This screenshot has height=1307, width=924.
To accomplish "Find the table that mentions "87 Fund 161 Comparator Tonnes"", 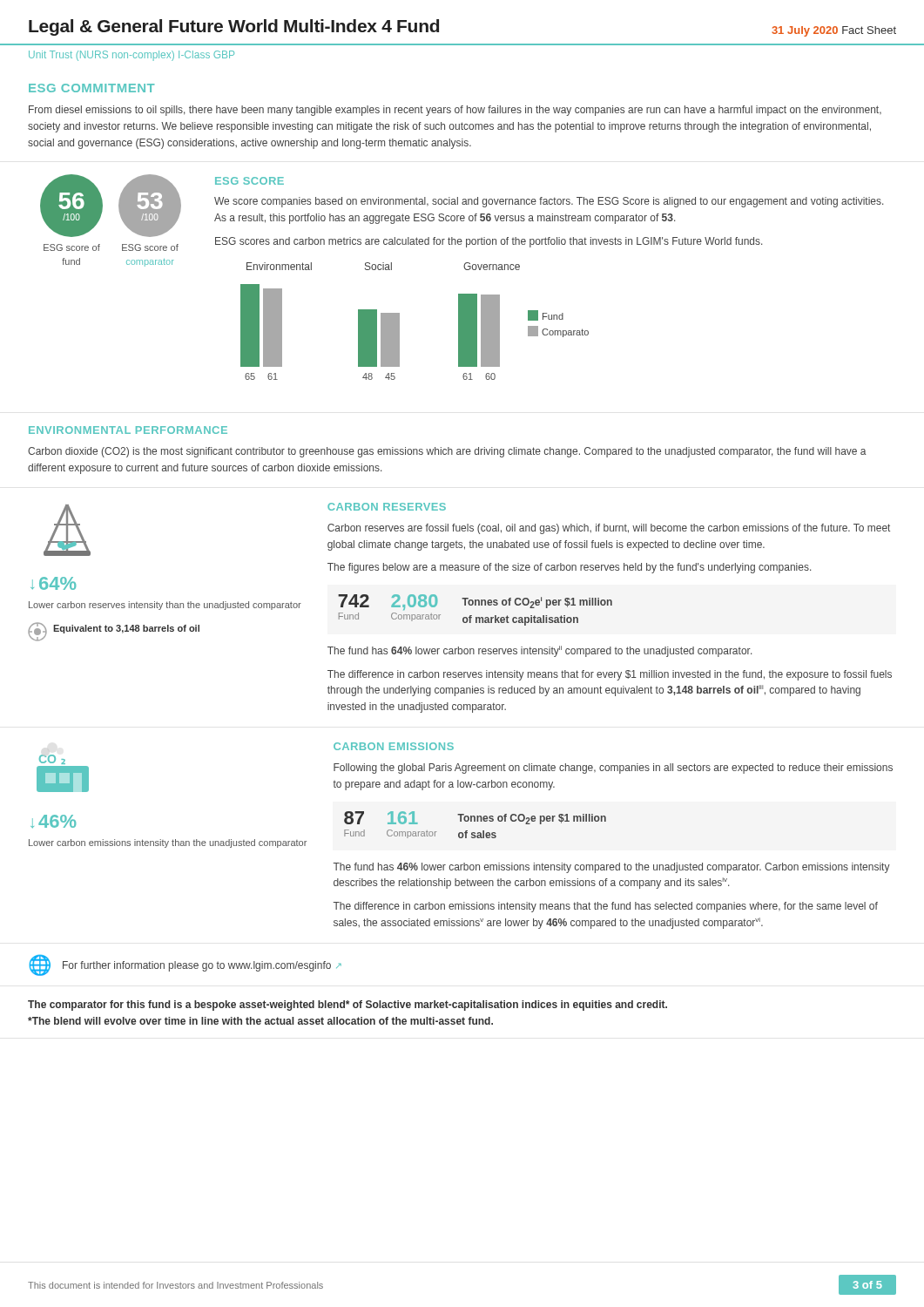I will pyautogui.click(x=615, y=826).
